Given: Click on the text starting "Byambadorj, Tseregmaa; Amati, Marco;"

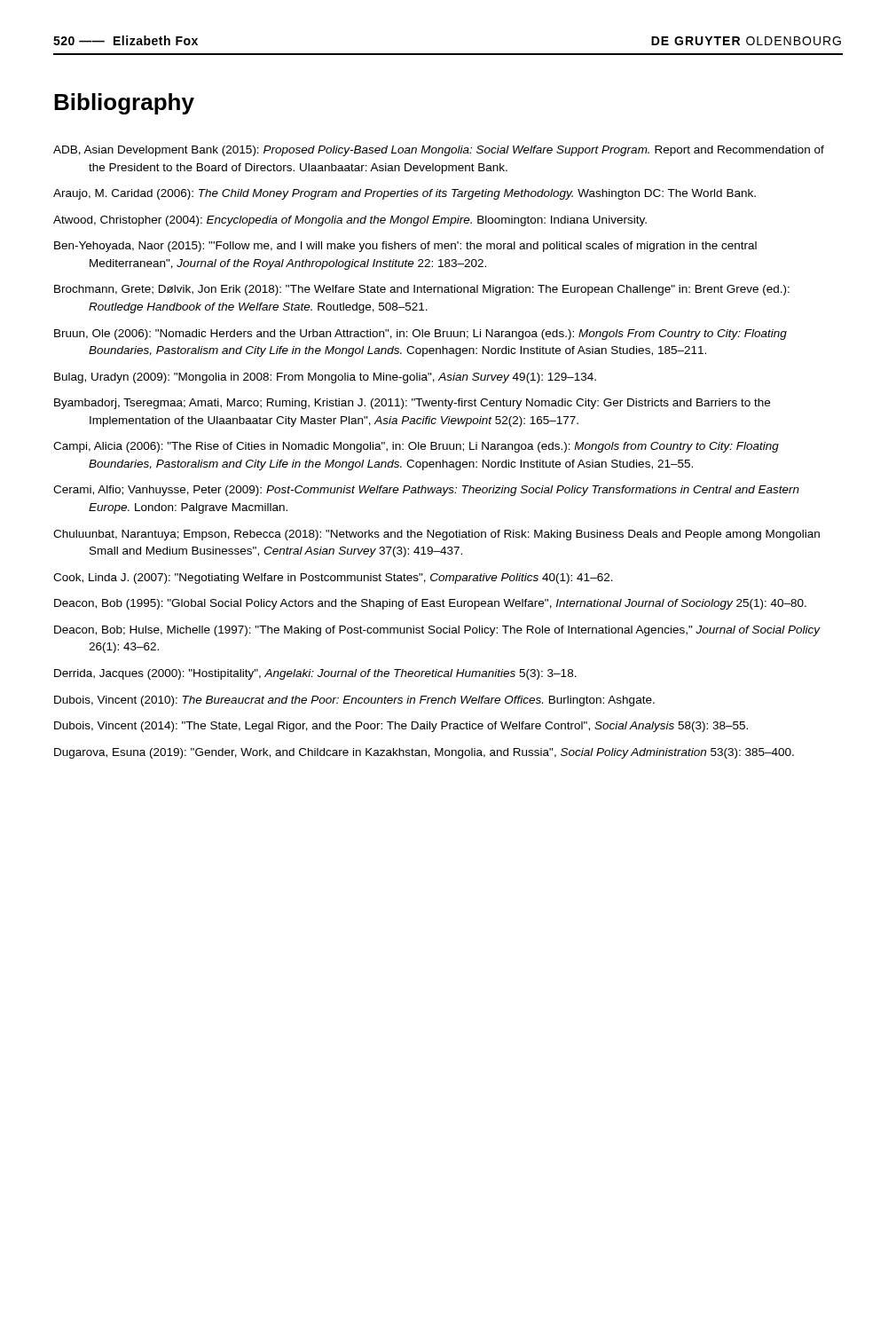Looking at the screenshot, I should [x=412, y=411].
